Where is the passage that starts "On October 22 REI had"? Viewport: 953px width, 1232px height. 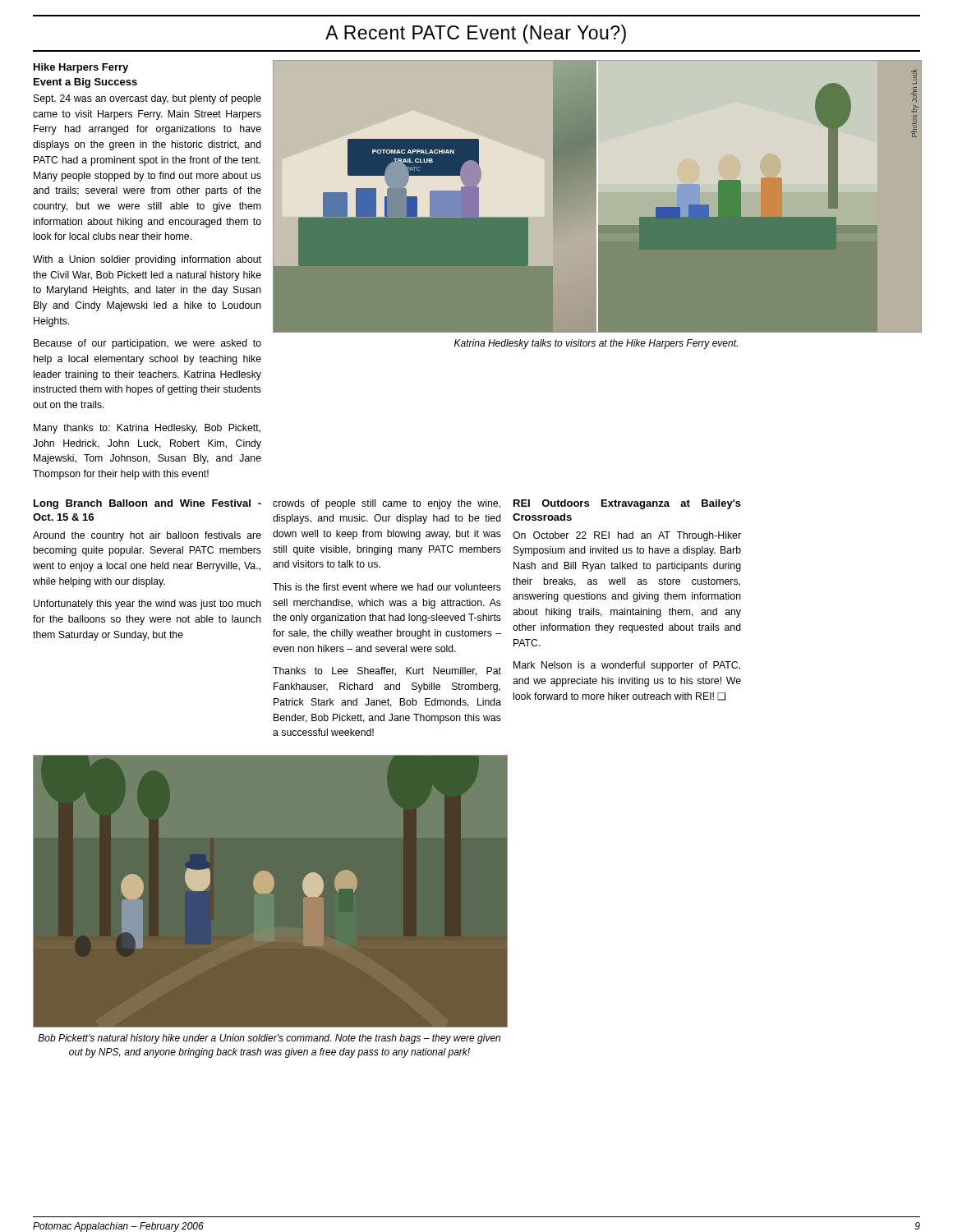[x=627, y=589]
